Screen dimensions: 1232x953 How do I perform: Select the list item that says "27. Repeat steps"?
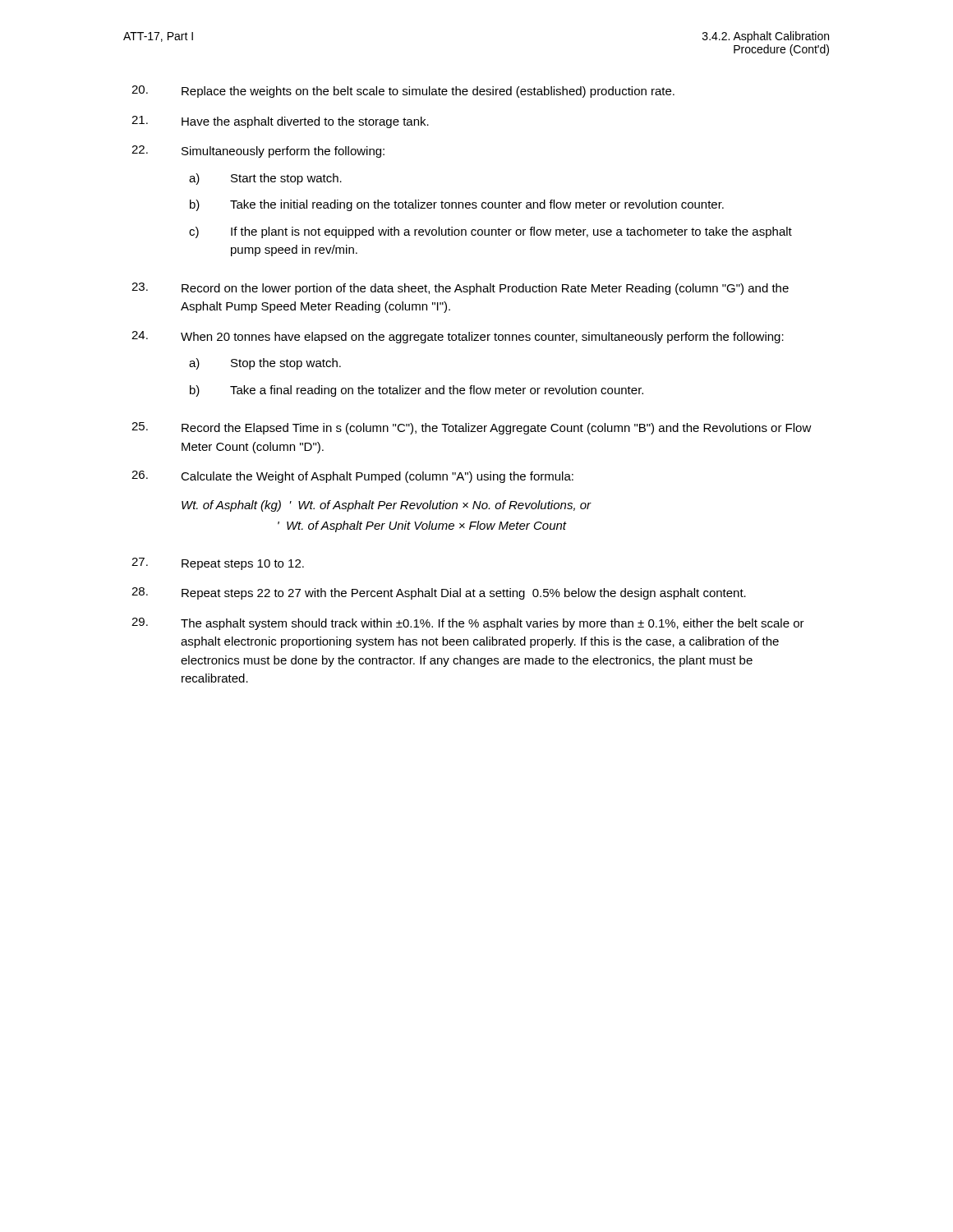(218, 564)
